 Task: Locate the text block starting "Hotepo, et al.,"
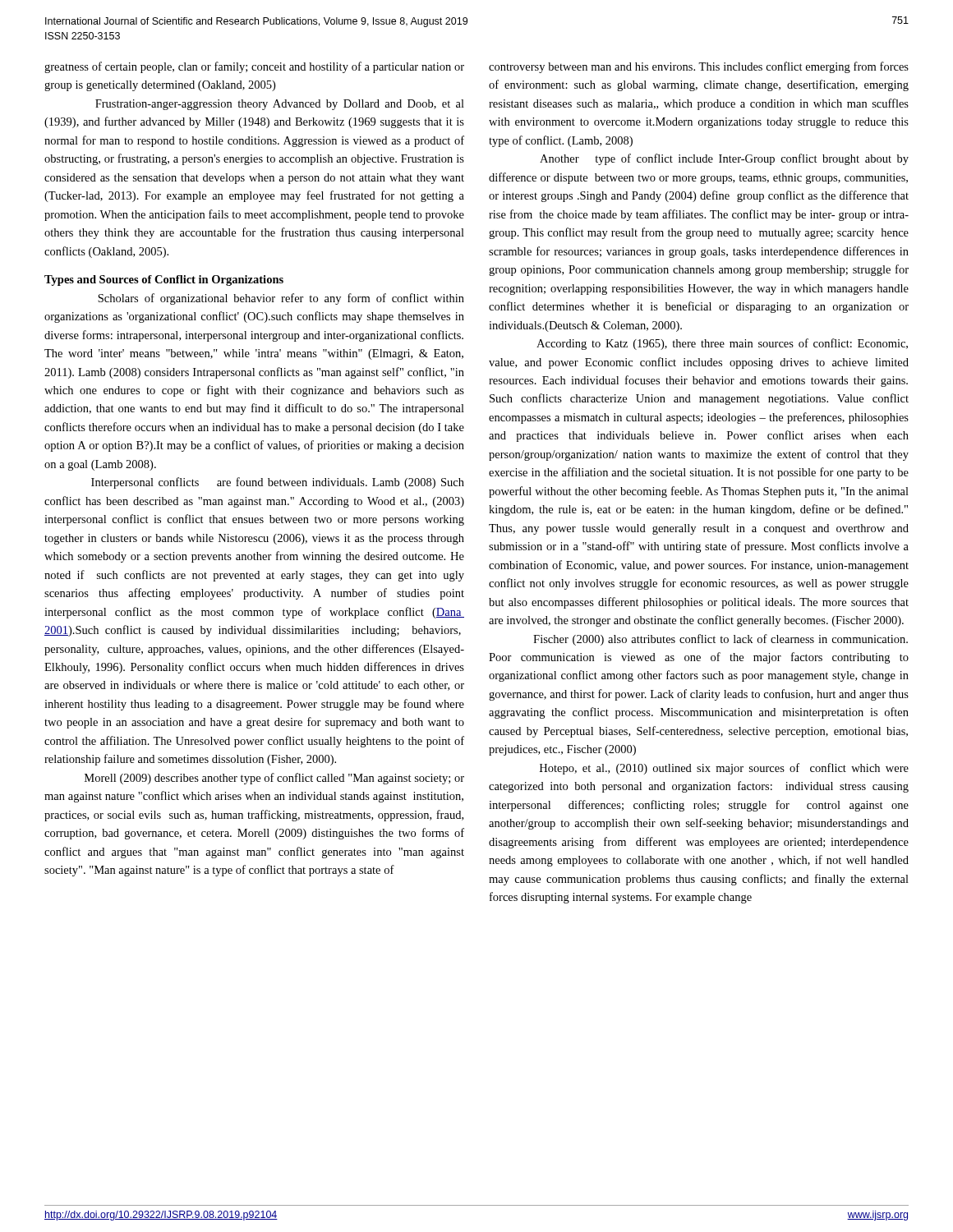(x=699, y=833)
